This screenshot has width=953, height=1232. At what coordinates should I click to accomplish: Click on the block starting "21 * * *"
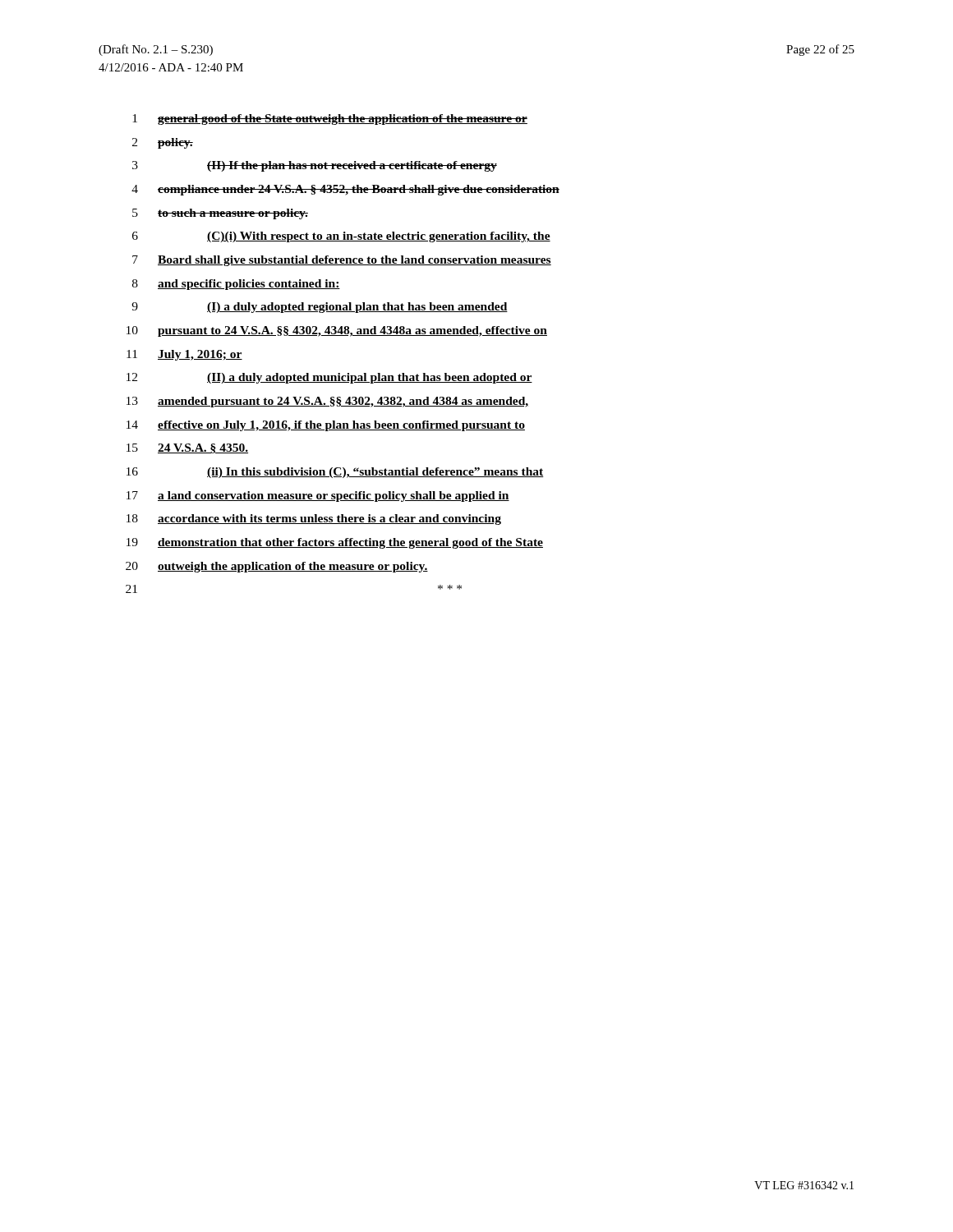point(129,589)
